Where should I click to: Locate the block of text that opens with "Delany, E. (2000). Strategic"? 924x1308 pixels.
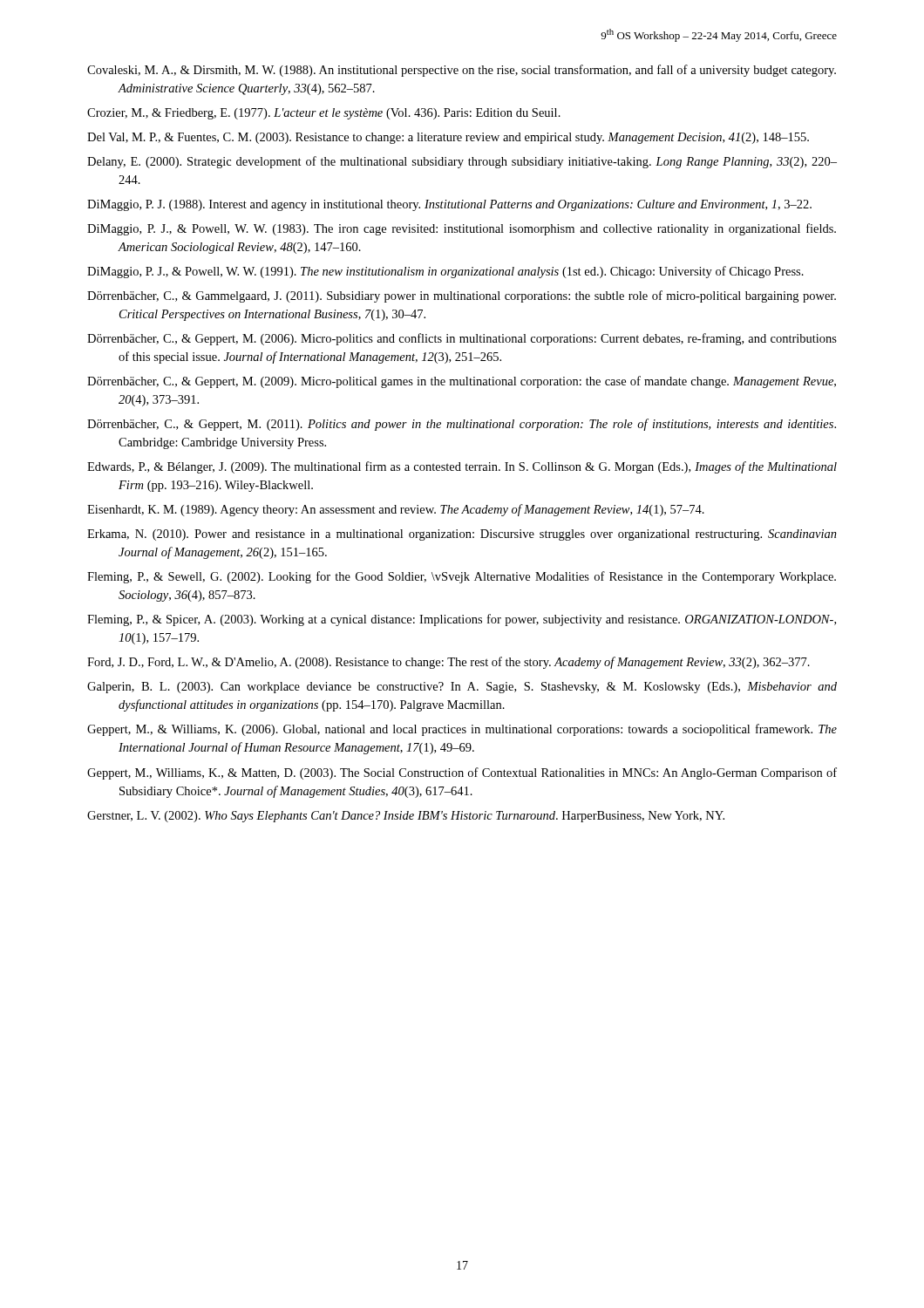[x=462, y=170]
